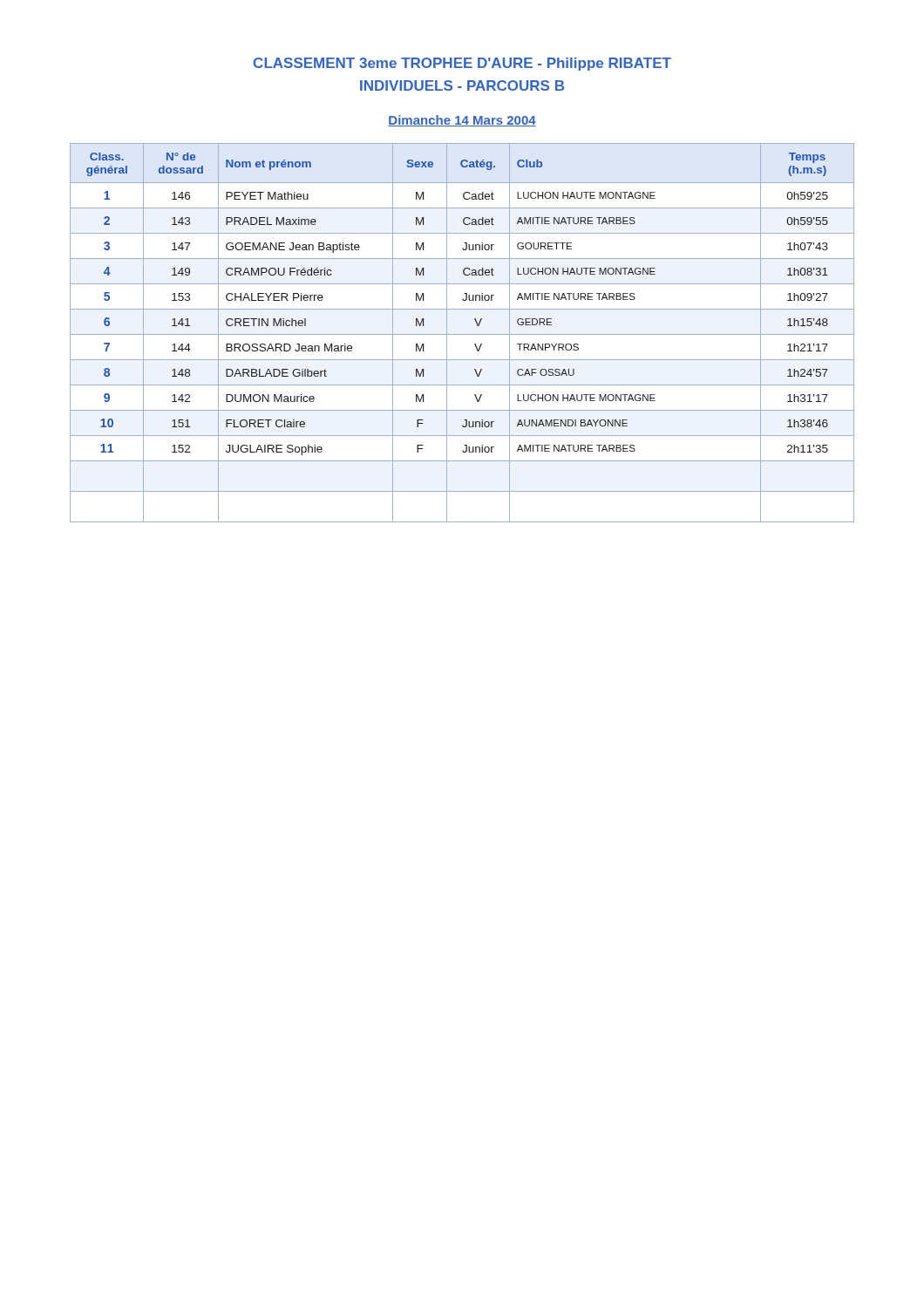
Task: Find the title on this page that starts "CLASSEMENT 3eme TROPHEE"
Action: pos(462,75)
